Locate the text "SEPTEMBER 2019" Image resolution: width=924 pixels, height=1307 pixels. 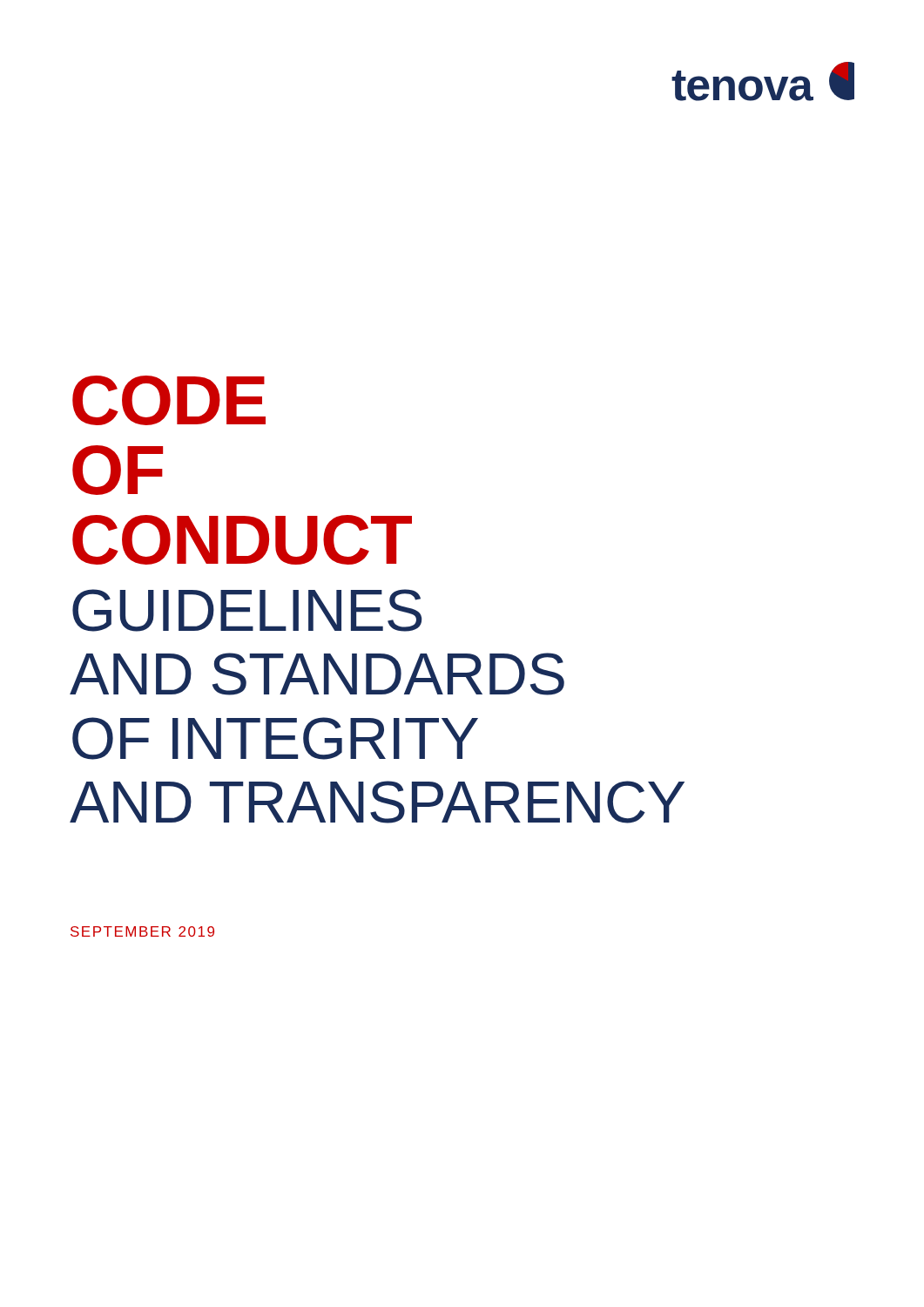[x=143, y=932]
